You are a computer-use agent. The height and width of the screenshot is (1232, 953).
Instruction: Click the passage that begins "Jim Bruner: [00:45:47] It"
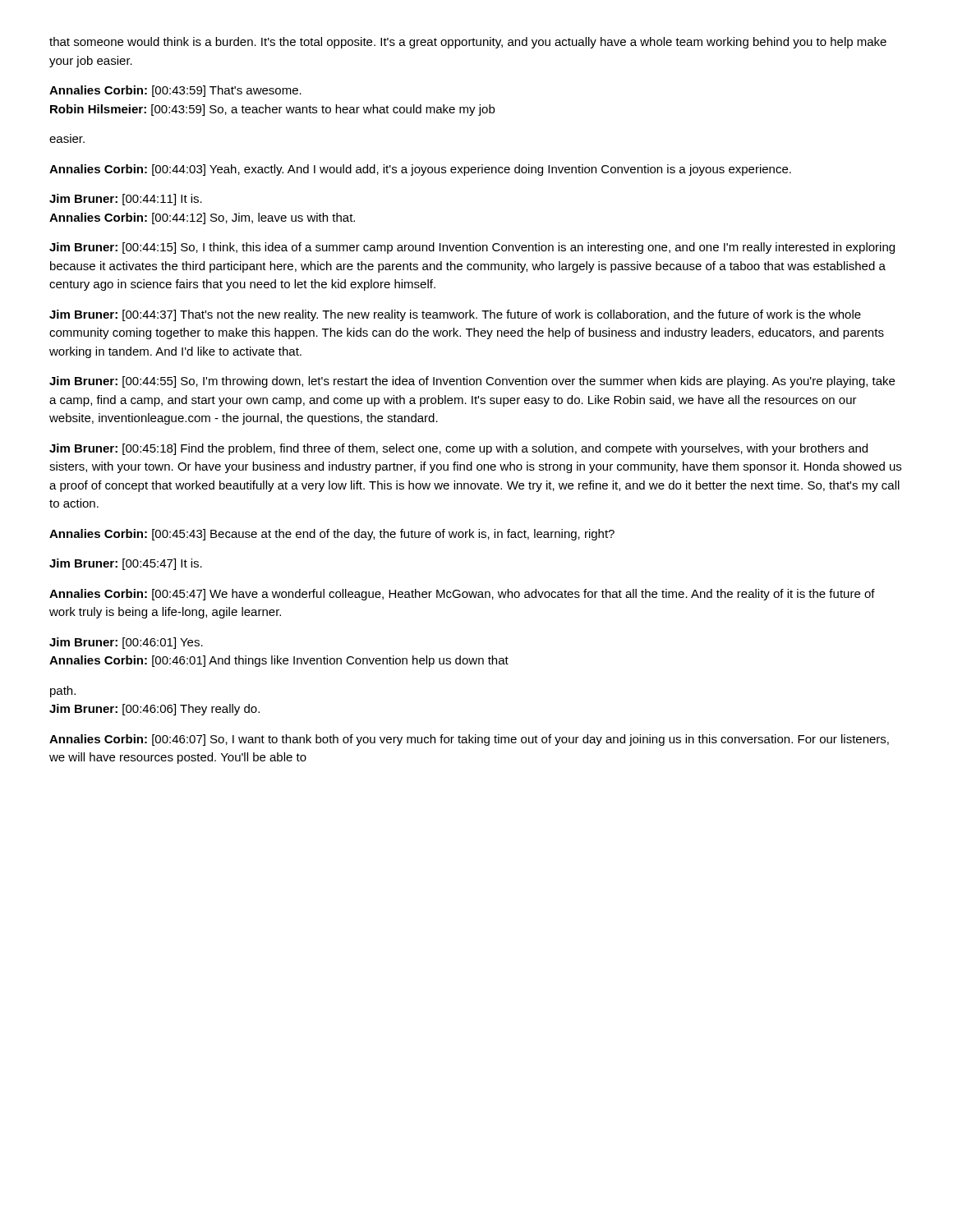point(126,563)
